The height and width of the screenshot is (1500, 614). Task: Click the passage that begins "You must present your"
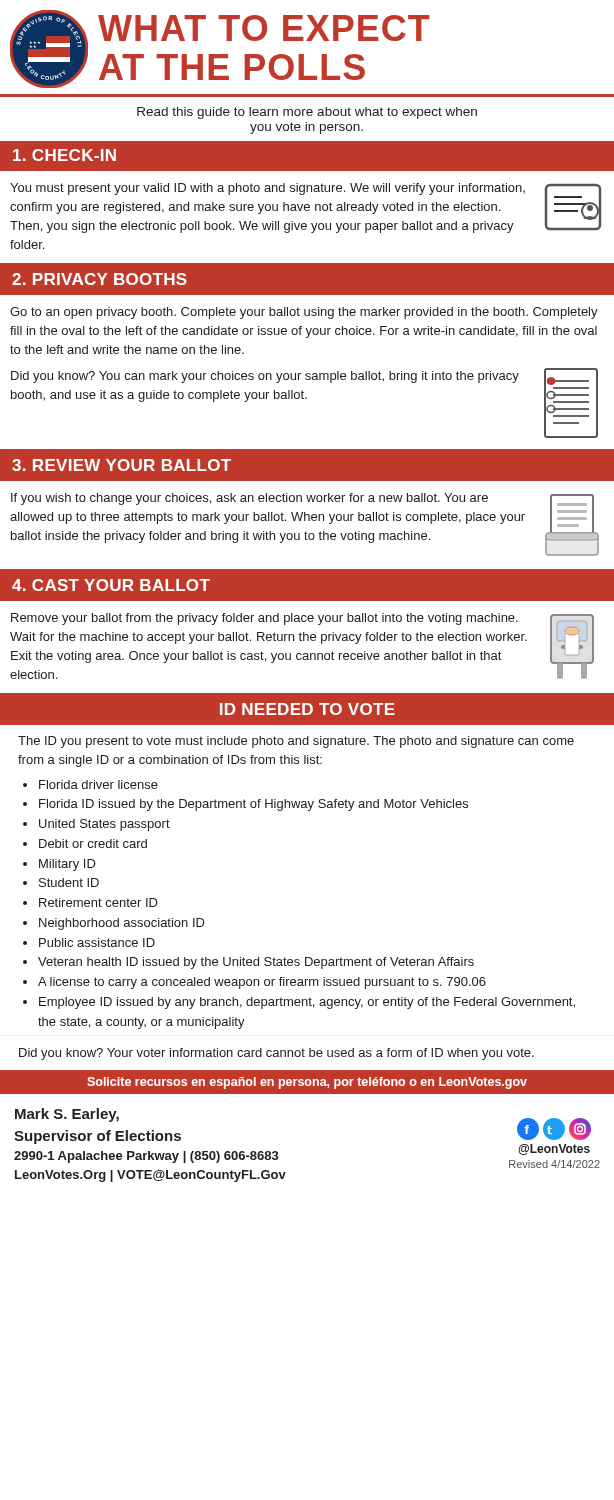pos(268,216)
